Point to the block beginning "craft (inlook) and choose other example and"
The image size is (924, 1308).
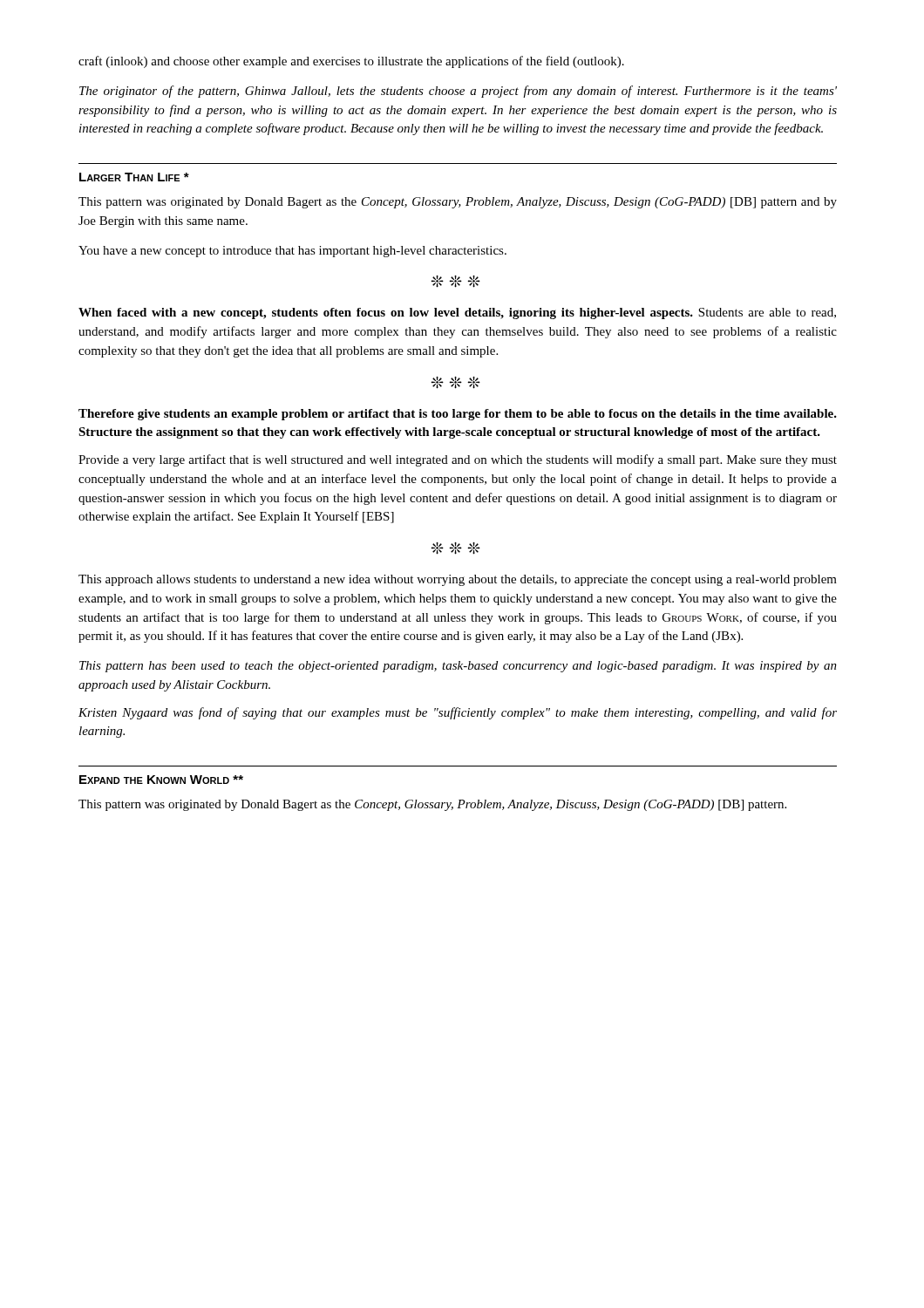(351, 61)
